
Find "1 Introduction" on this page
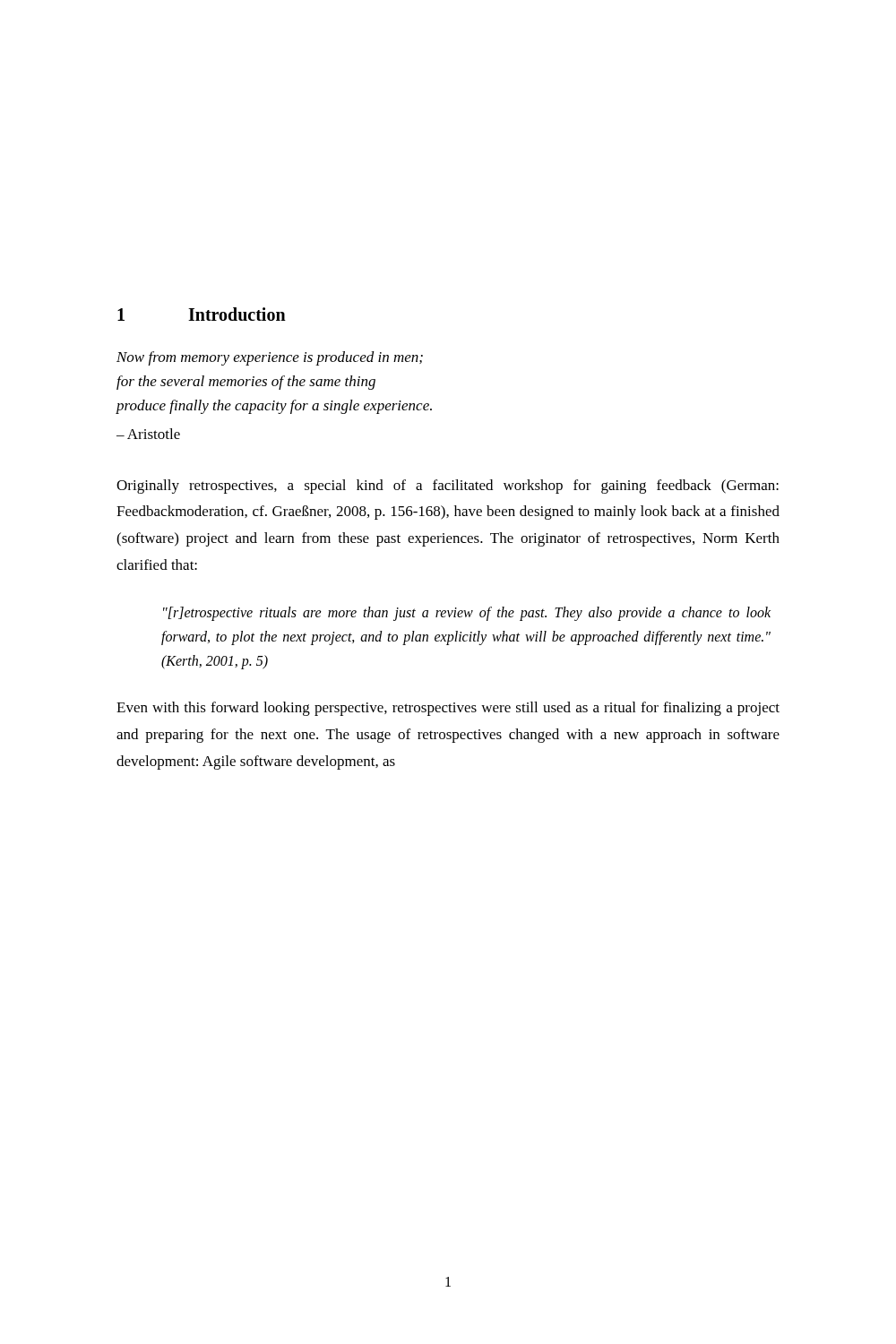tap(201, 315)
